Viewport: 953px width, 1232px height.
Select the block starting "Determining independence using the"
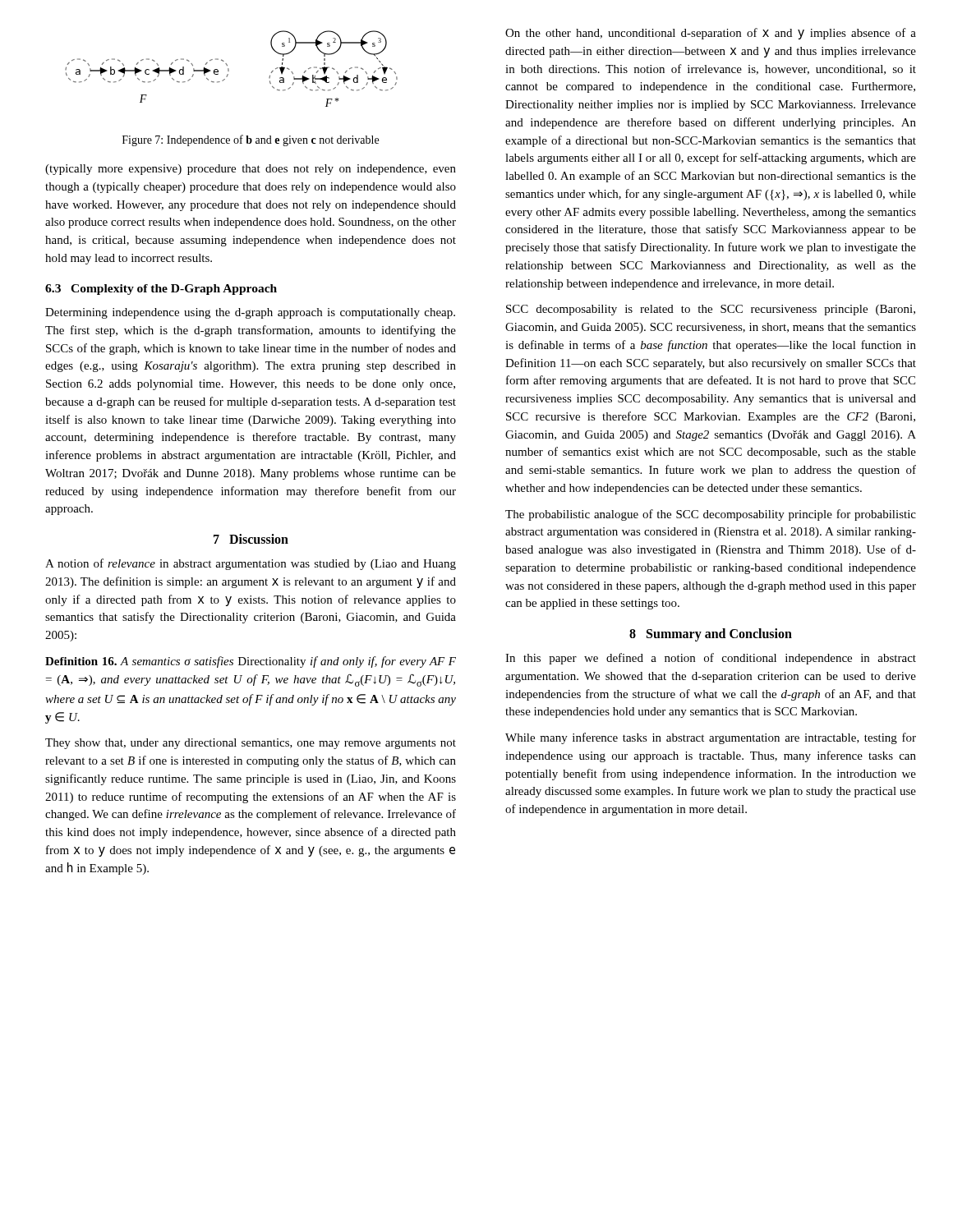pyautogui.click(x=251, y=411)
